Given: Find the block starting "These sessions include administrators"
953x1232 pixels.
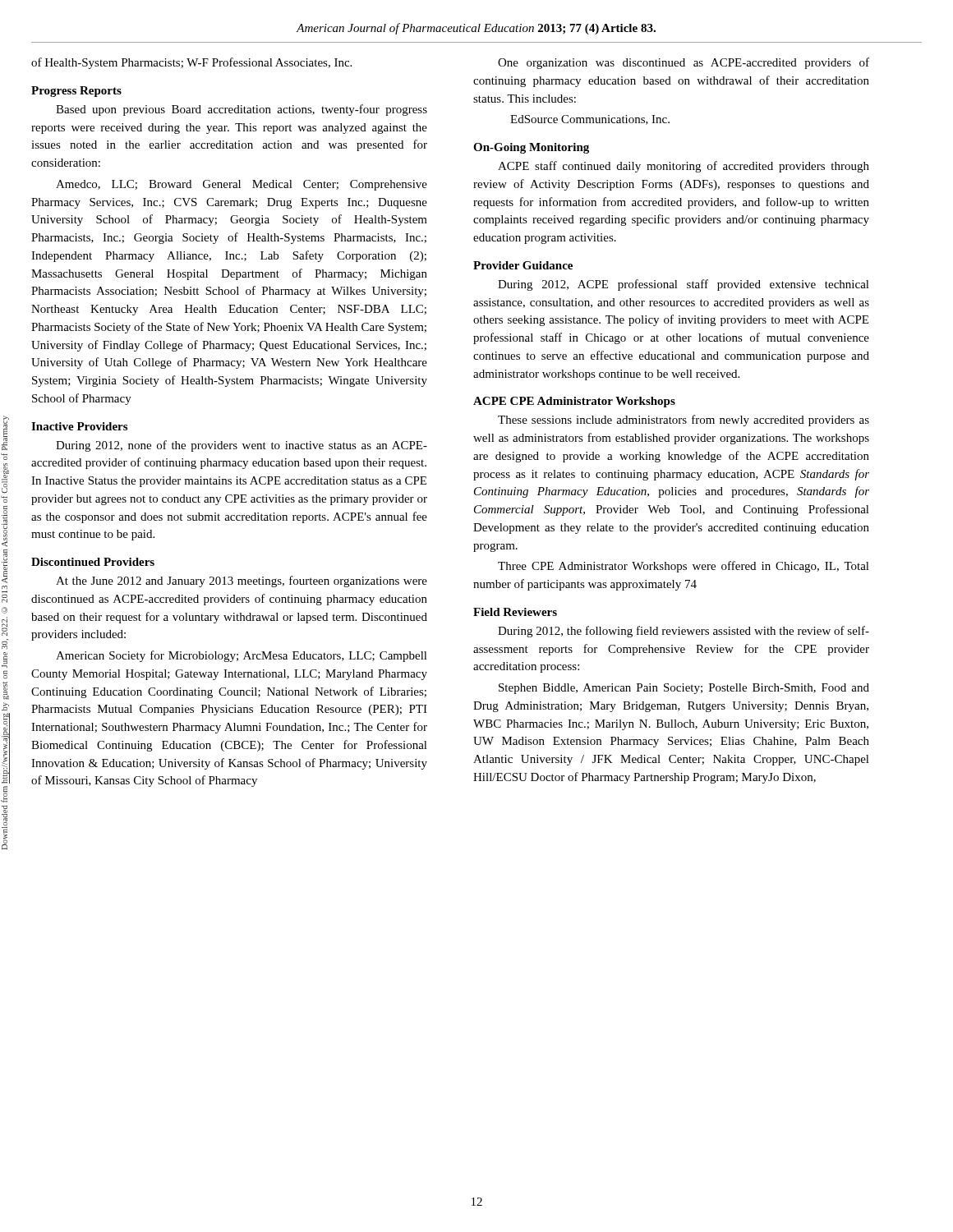Looking at the screenshot, I should click(671, 503).
